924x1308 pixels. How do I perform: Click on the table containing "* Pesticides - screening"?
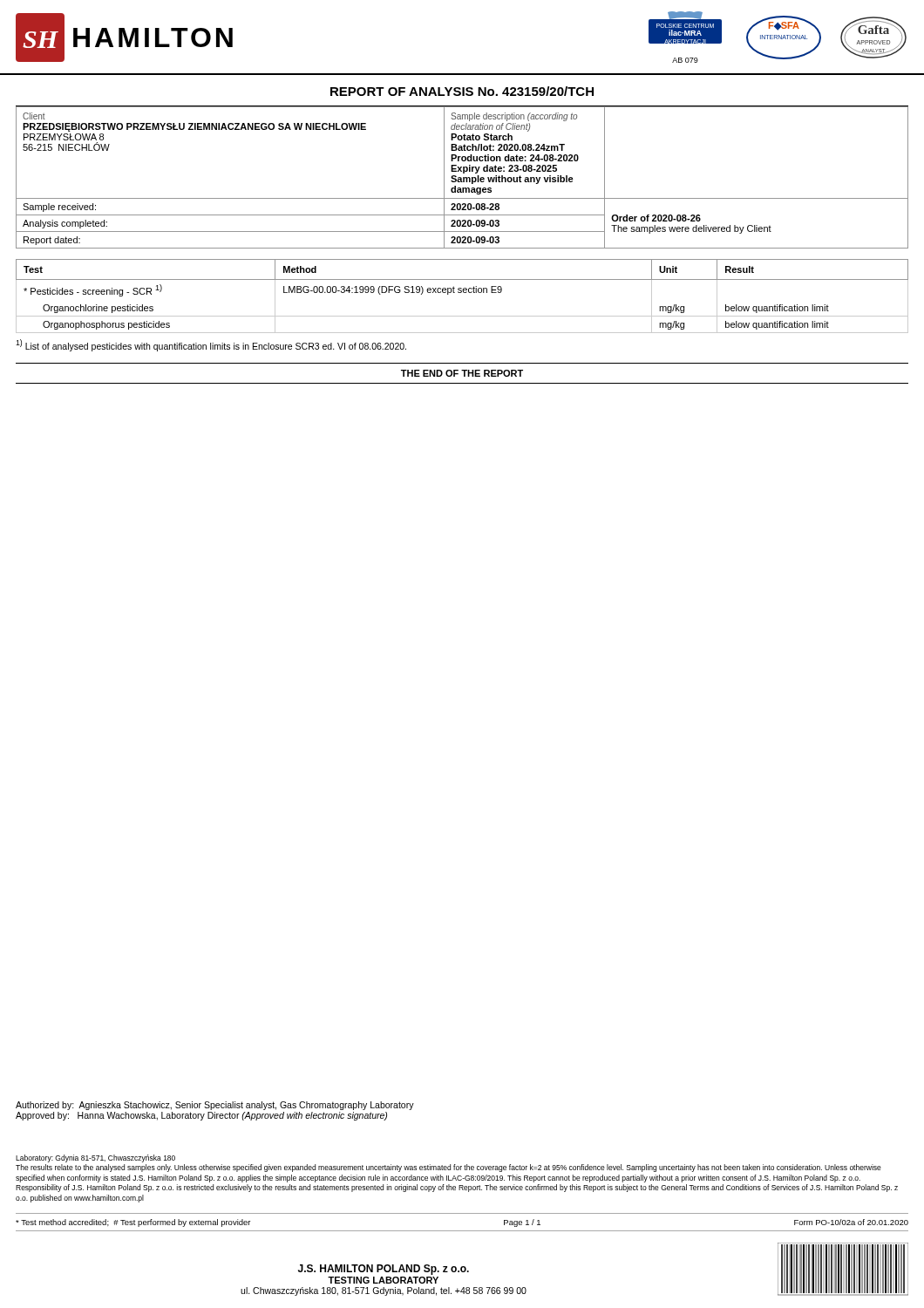(462, 296)
